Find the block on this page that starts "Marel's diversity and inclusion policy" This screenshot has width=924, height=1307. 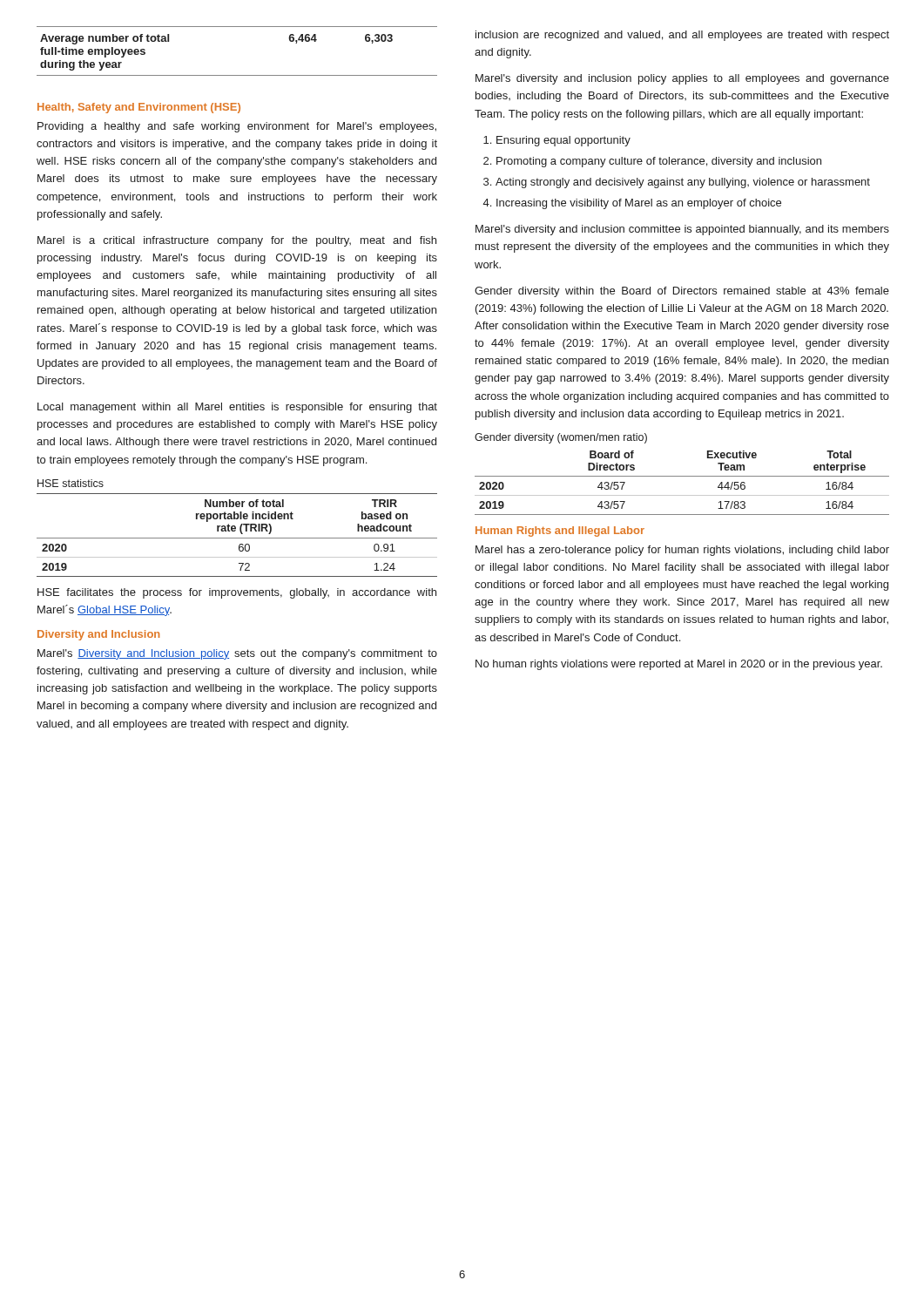pyautogui.click(x=682, y=96)
